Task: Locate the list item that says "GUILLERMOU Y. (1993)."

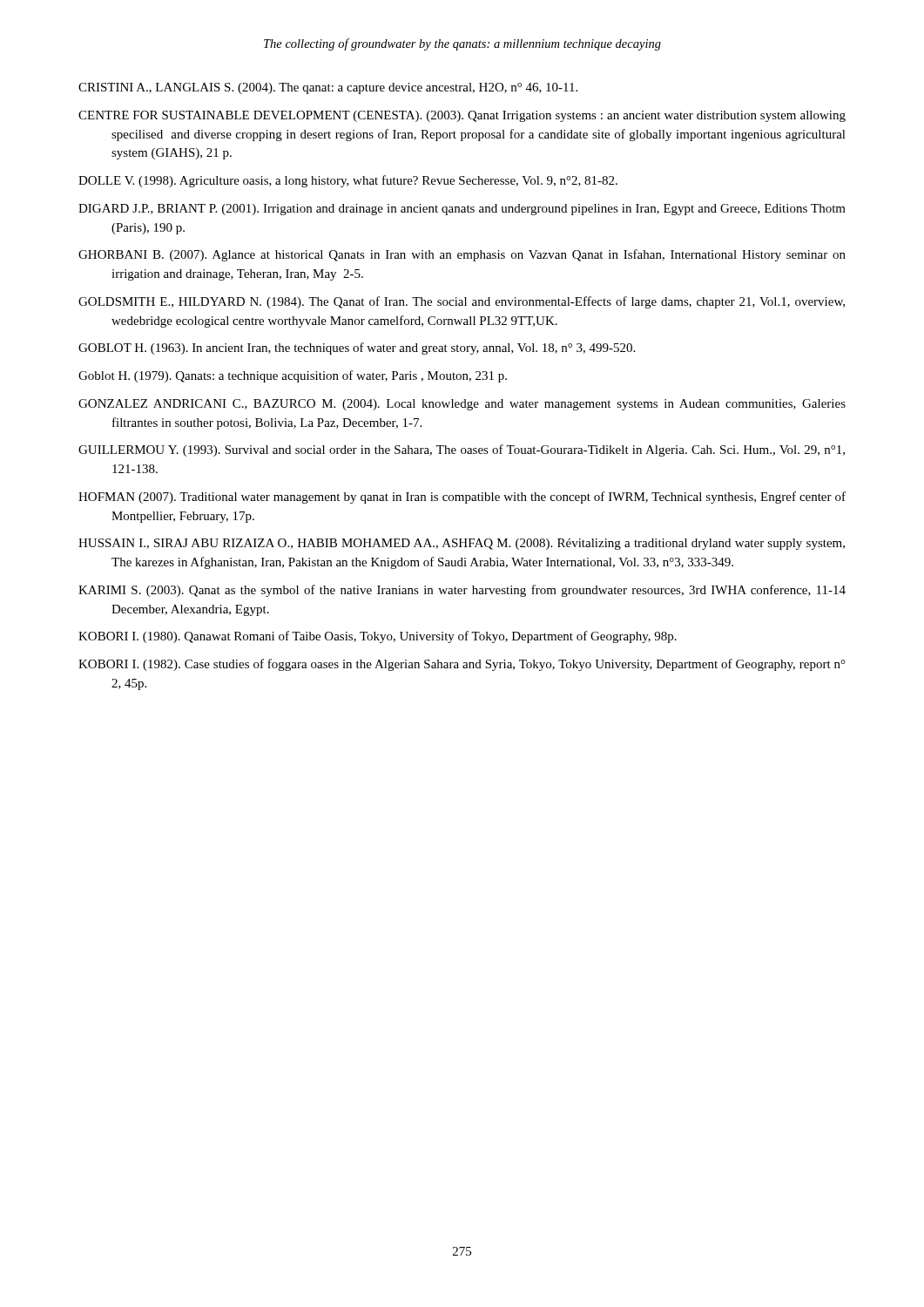Action: point(462,459)
